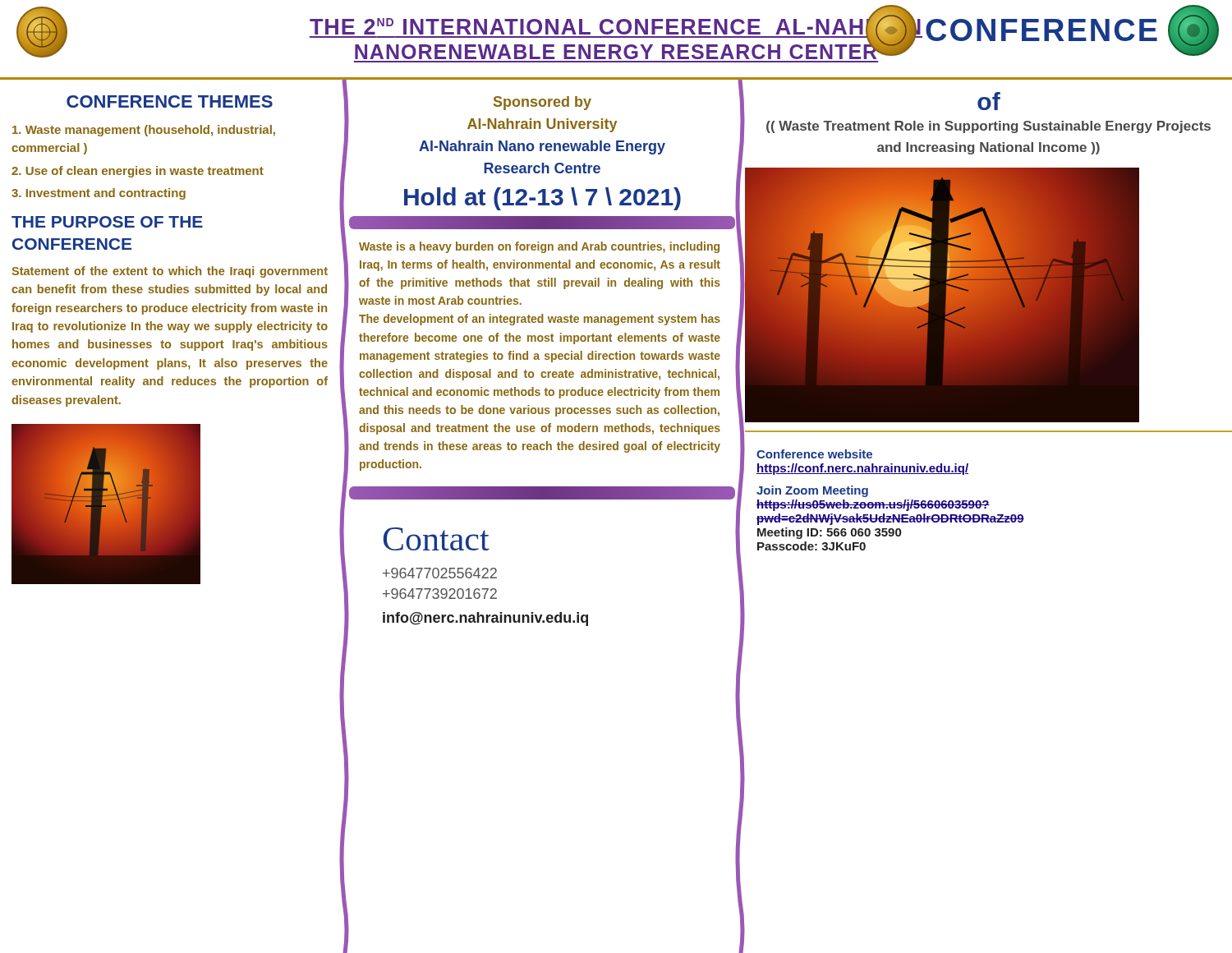Locate the text containing "Conference website https://conf.nerc.nahrainuniv.edu.iq/"

coord(814,454)
